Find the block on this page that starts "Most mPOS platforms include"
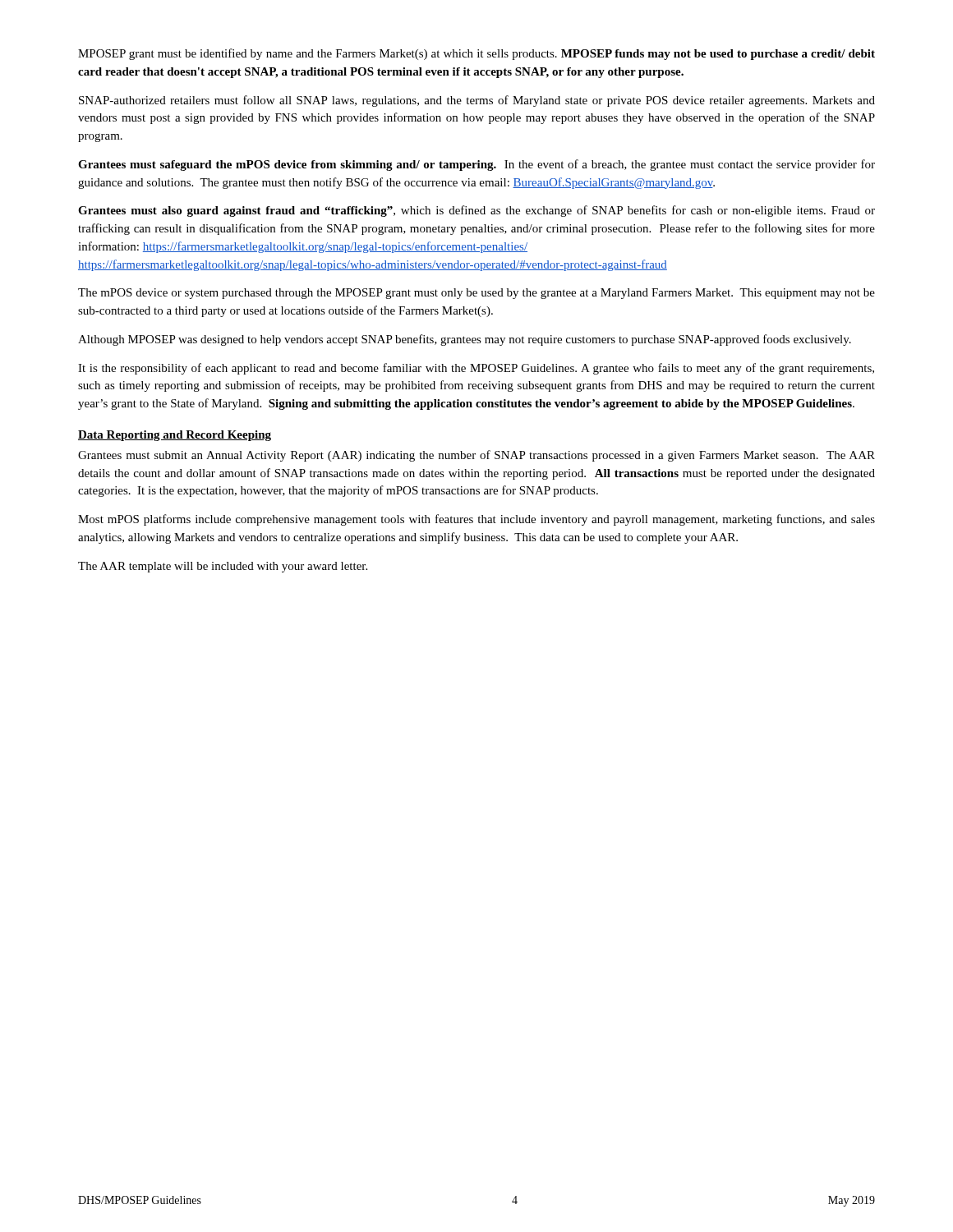The height and width of the screenshot is (1232, 953). pos(476,528)
